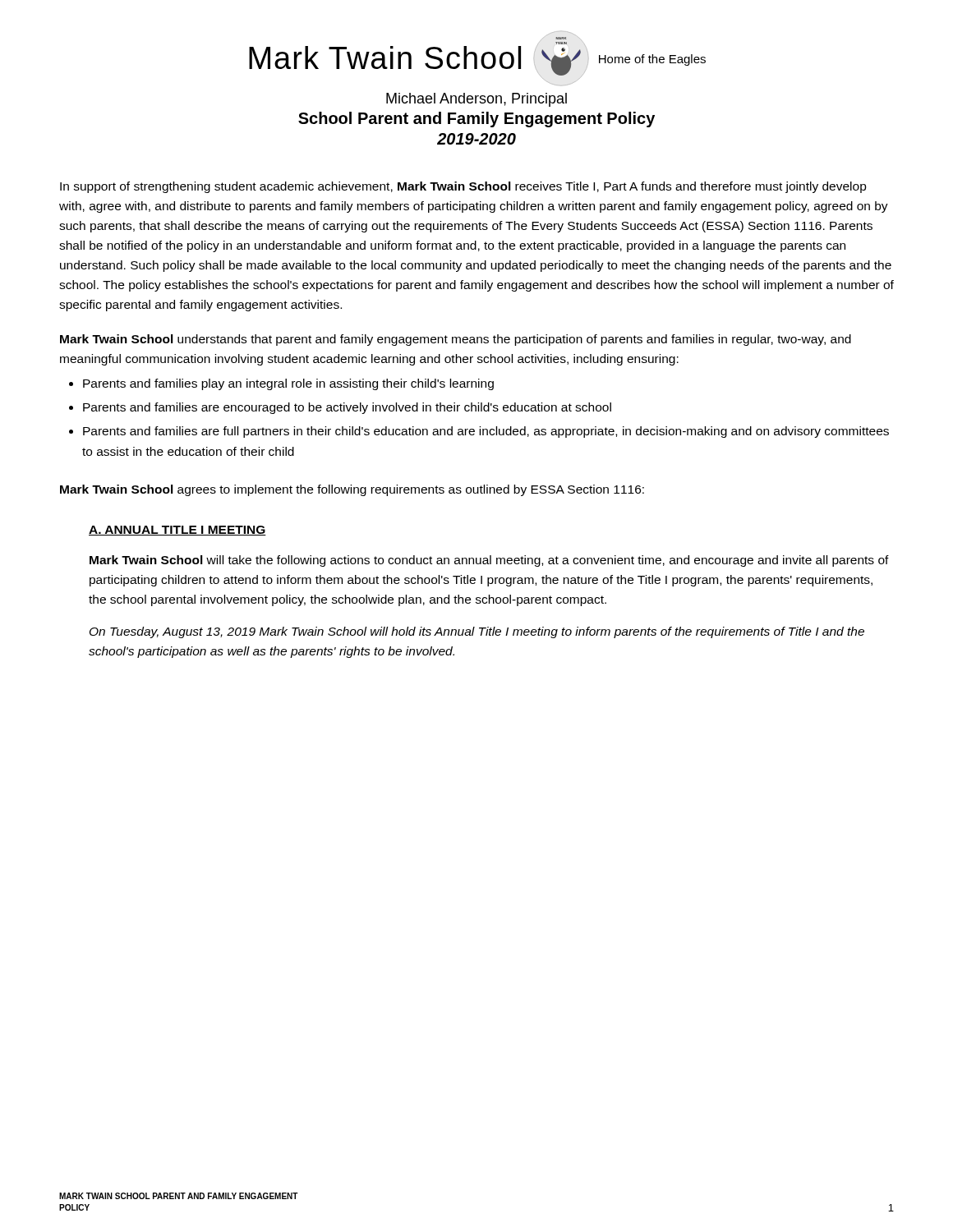Find the text block that says "In support of strengthening student academic"
Viewport: 953px width, 1232px height.
(x=476, y=245)
